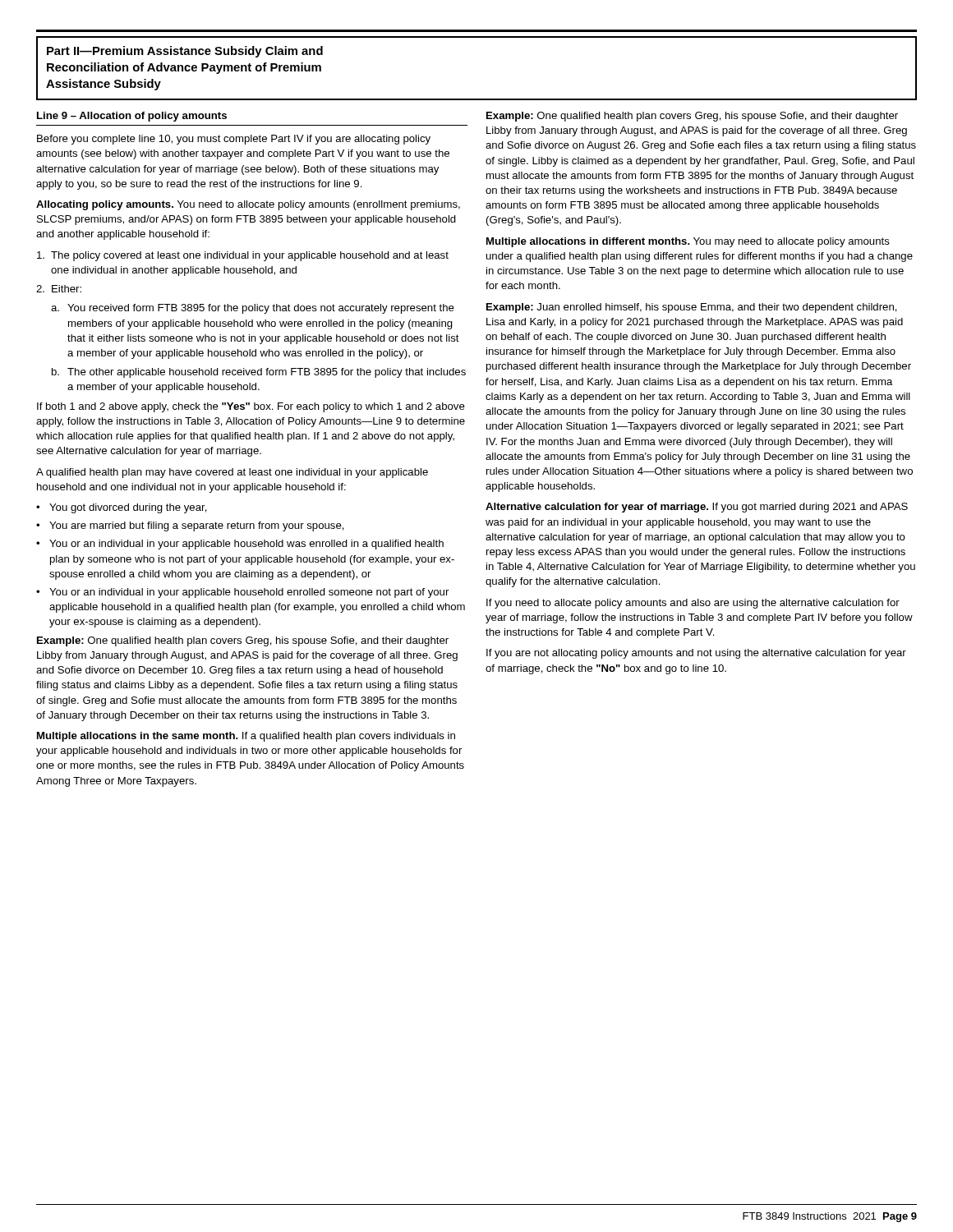Find the block on this page that starts "The policy covered at least"

click(x=252, y=263)
